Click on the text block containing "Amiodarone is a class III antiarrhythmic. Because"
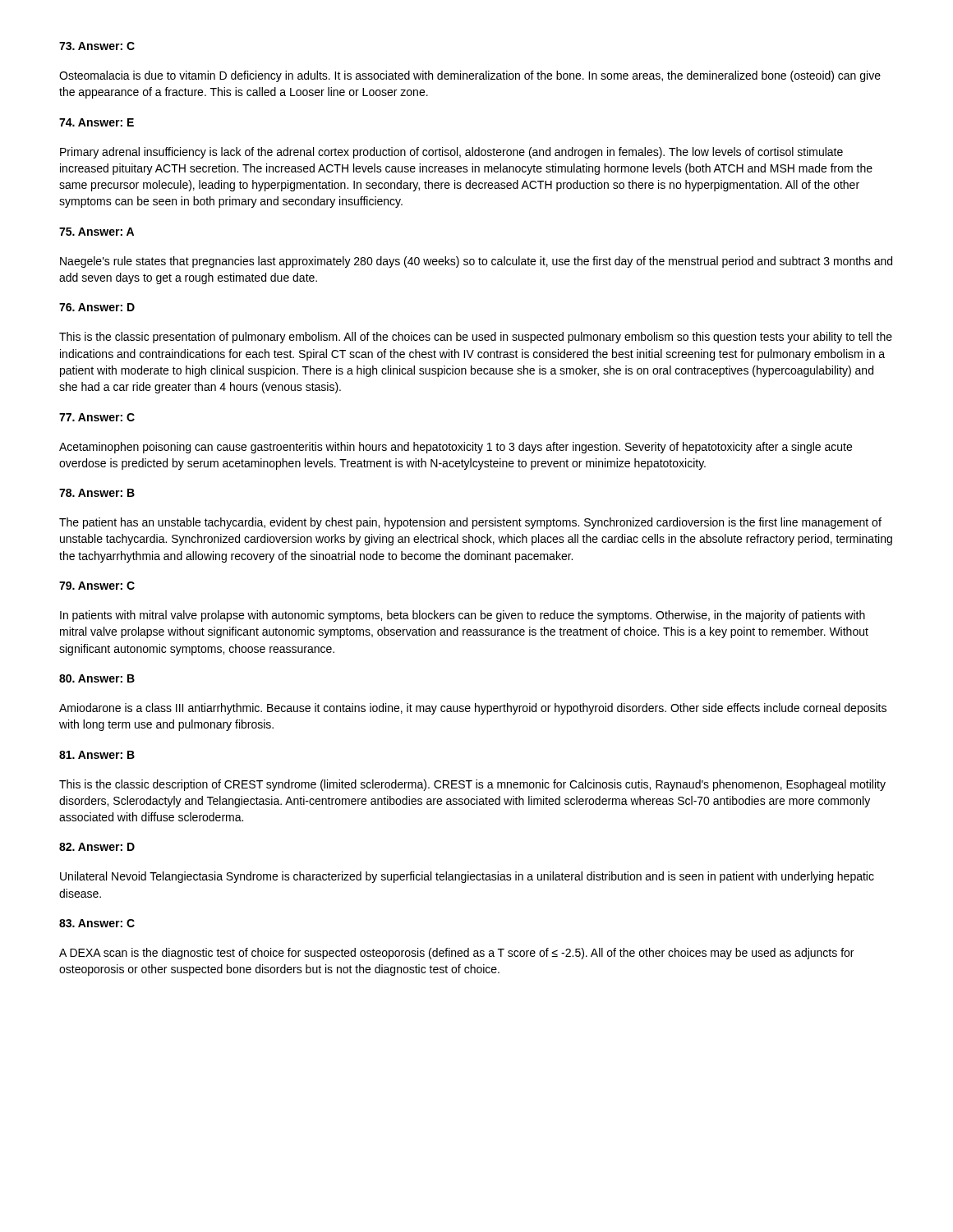953x1232 pixels. (476, 716)
